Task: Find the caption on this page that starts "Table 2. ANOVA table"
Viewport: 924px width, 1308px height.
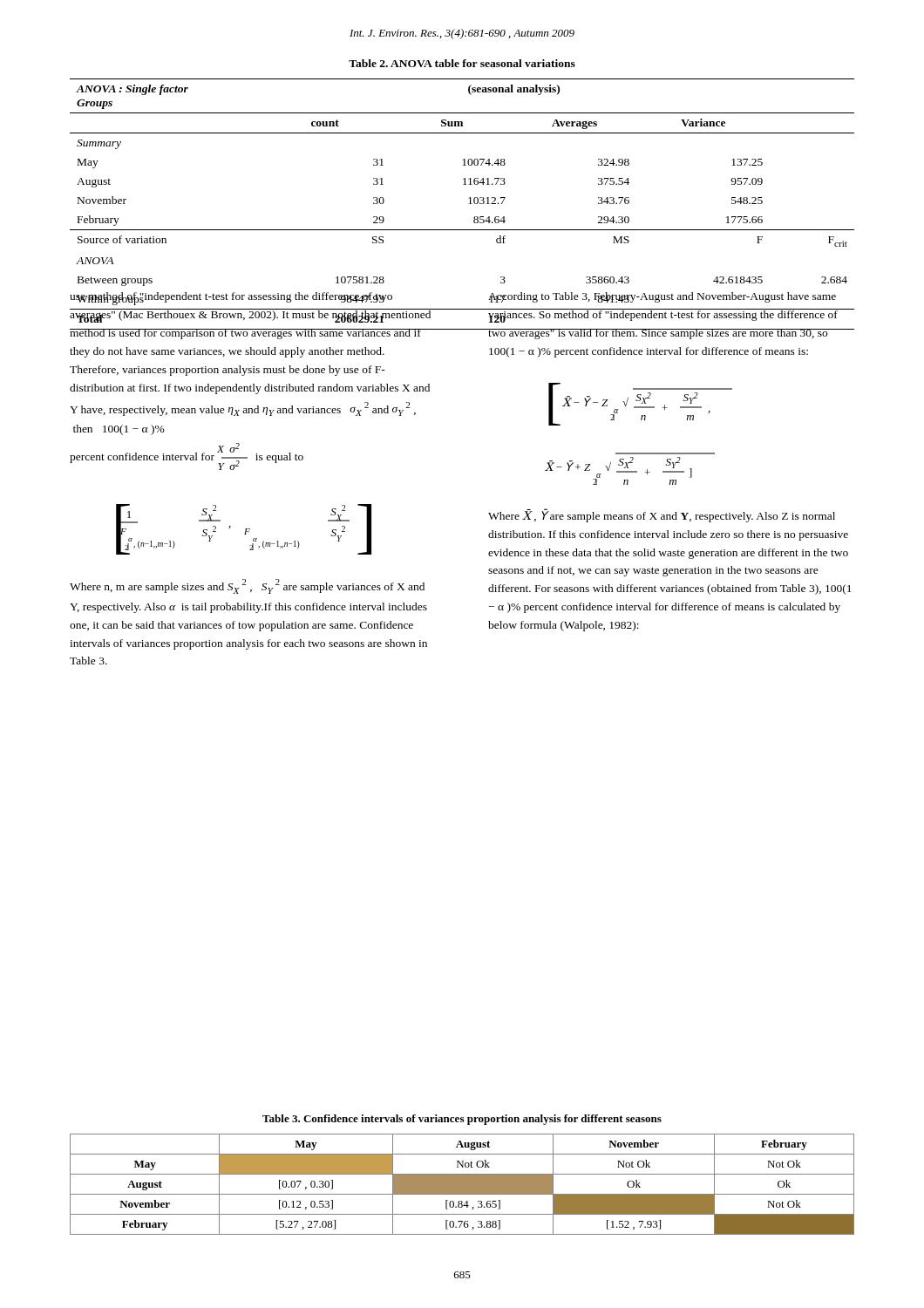Action: coord(462,63)
